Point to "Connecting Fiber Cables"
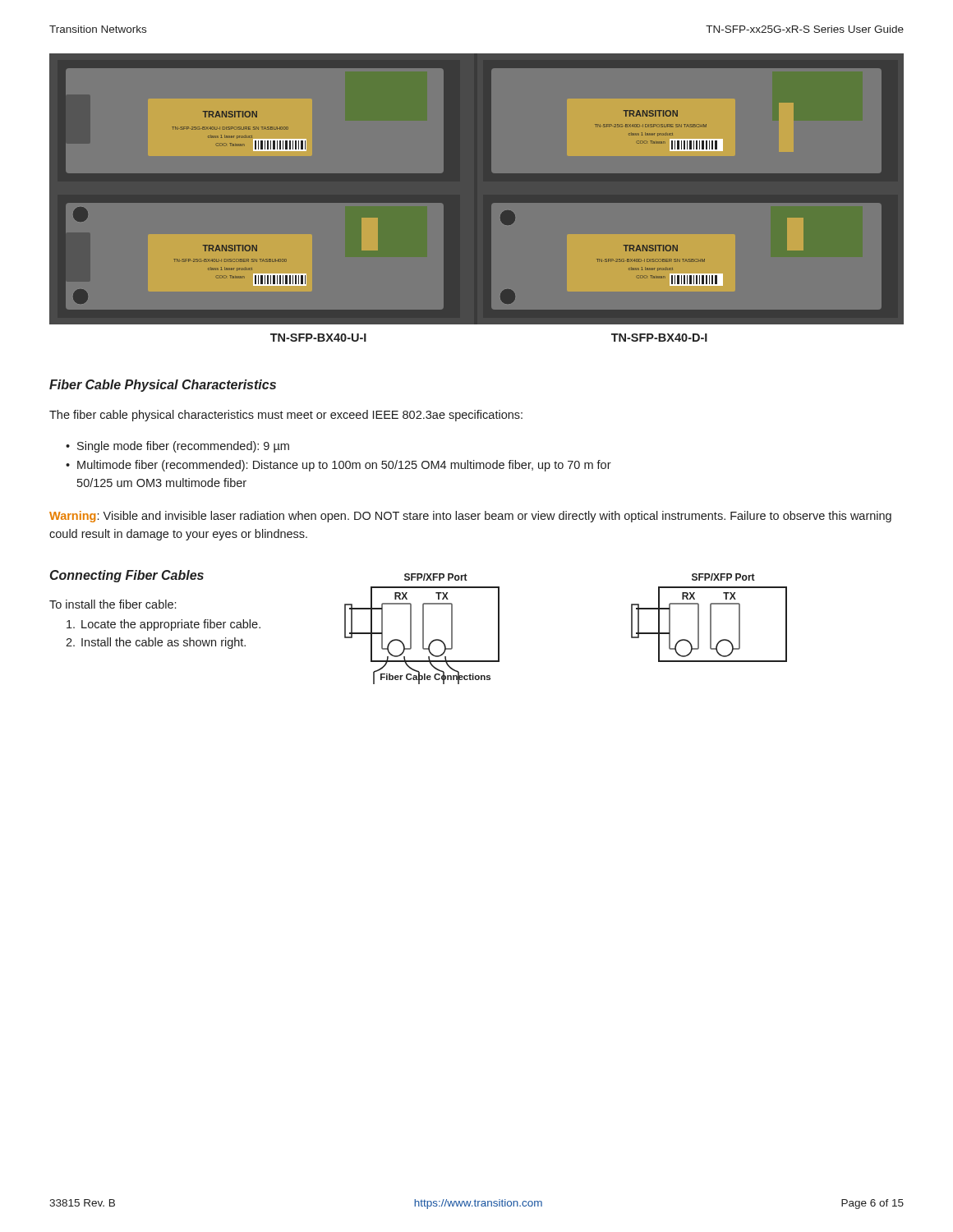 pyautogui.click(x=127, y=575)
